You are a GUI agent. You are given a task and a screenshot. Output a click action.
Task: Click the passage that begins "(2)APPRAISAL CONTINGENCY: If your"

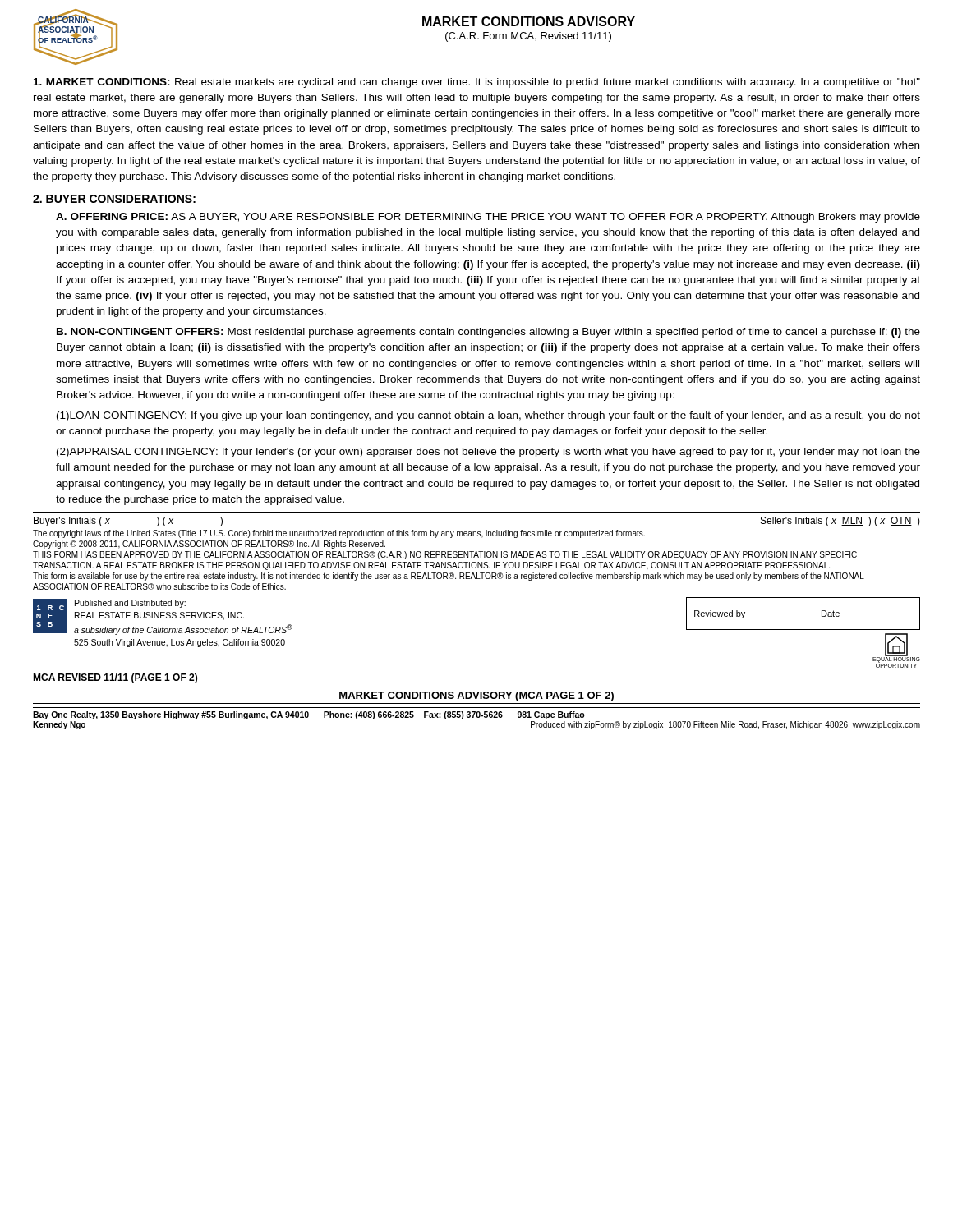[488, 475]
